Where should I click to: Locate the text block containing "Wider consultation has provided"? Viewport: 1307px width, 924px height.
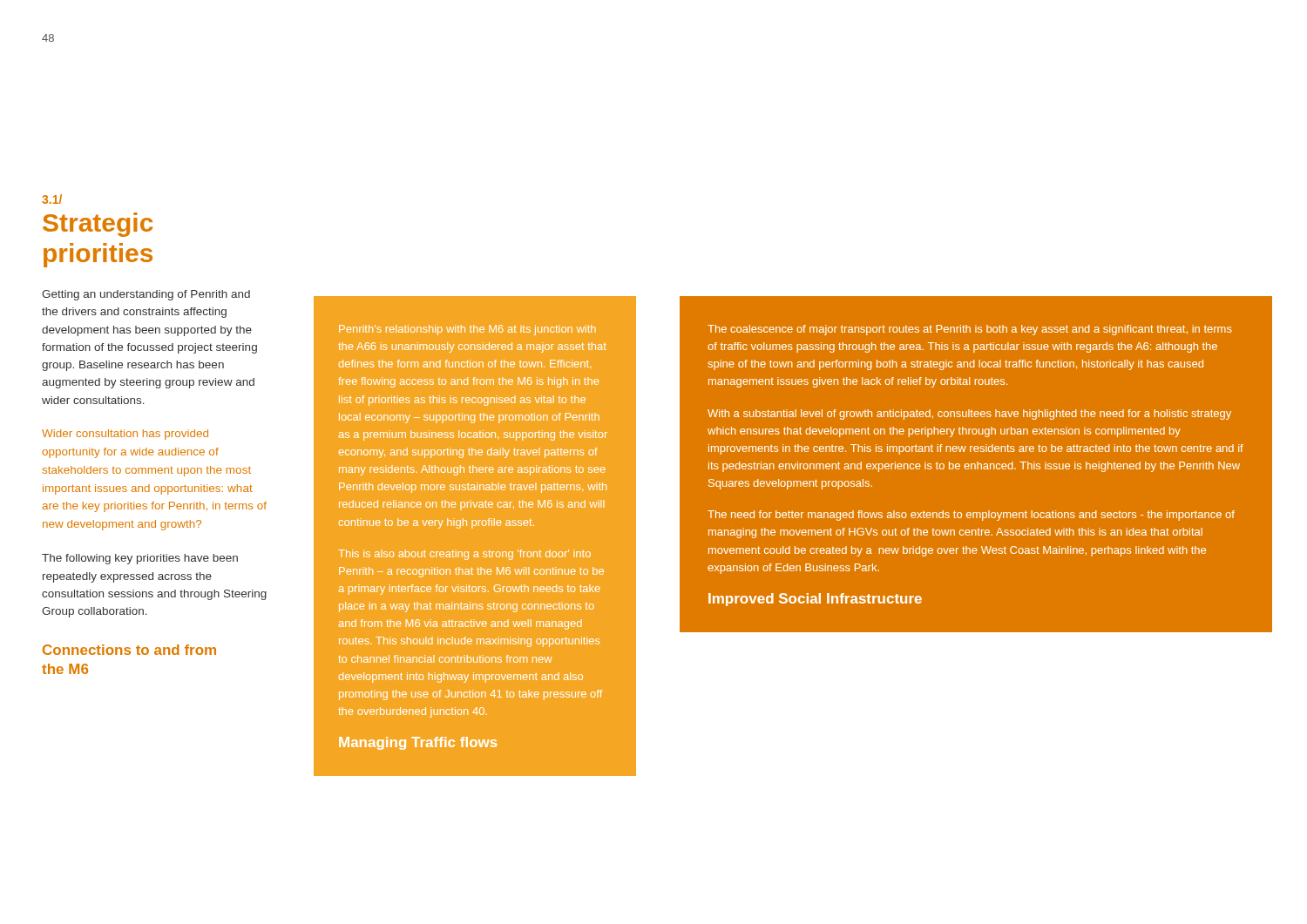(x=154, y=479)
